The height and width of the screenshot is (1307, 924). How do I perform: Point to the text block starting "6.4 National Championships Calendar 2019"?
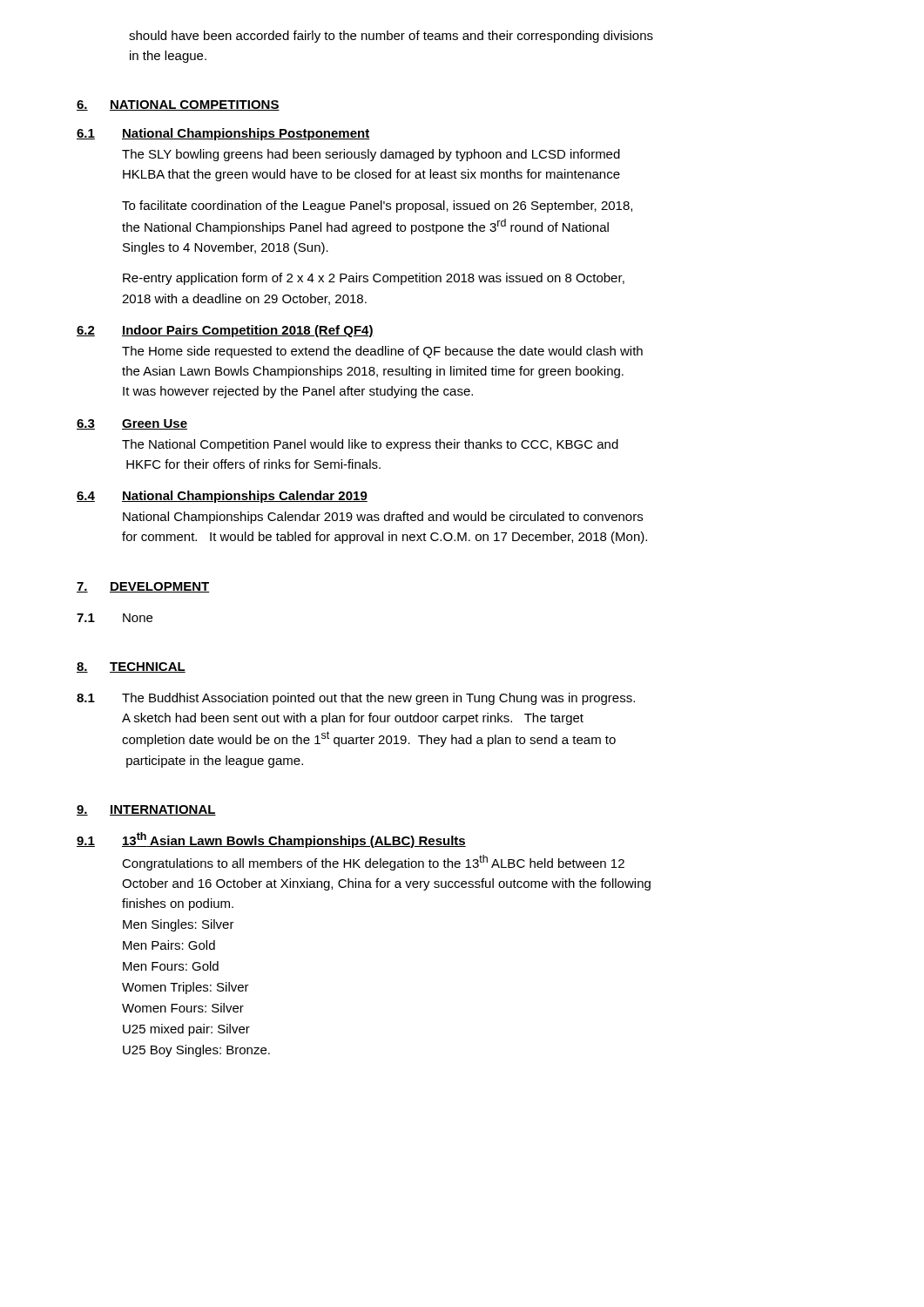point(222,495)
